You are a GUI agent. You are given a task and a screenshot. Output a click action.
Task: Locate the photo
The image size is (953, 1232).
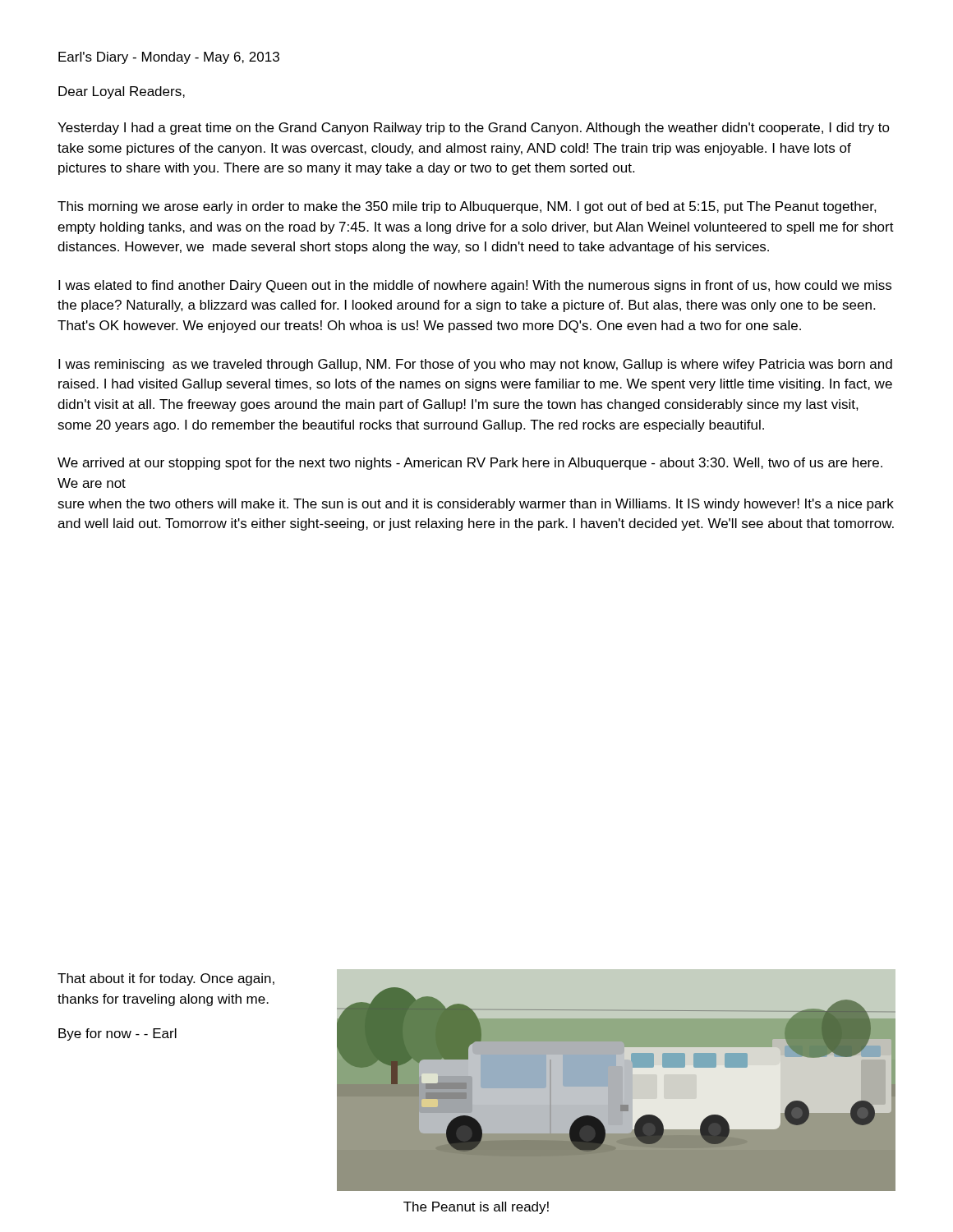(616, 1080)
